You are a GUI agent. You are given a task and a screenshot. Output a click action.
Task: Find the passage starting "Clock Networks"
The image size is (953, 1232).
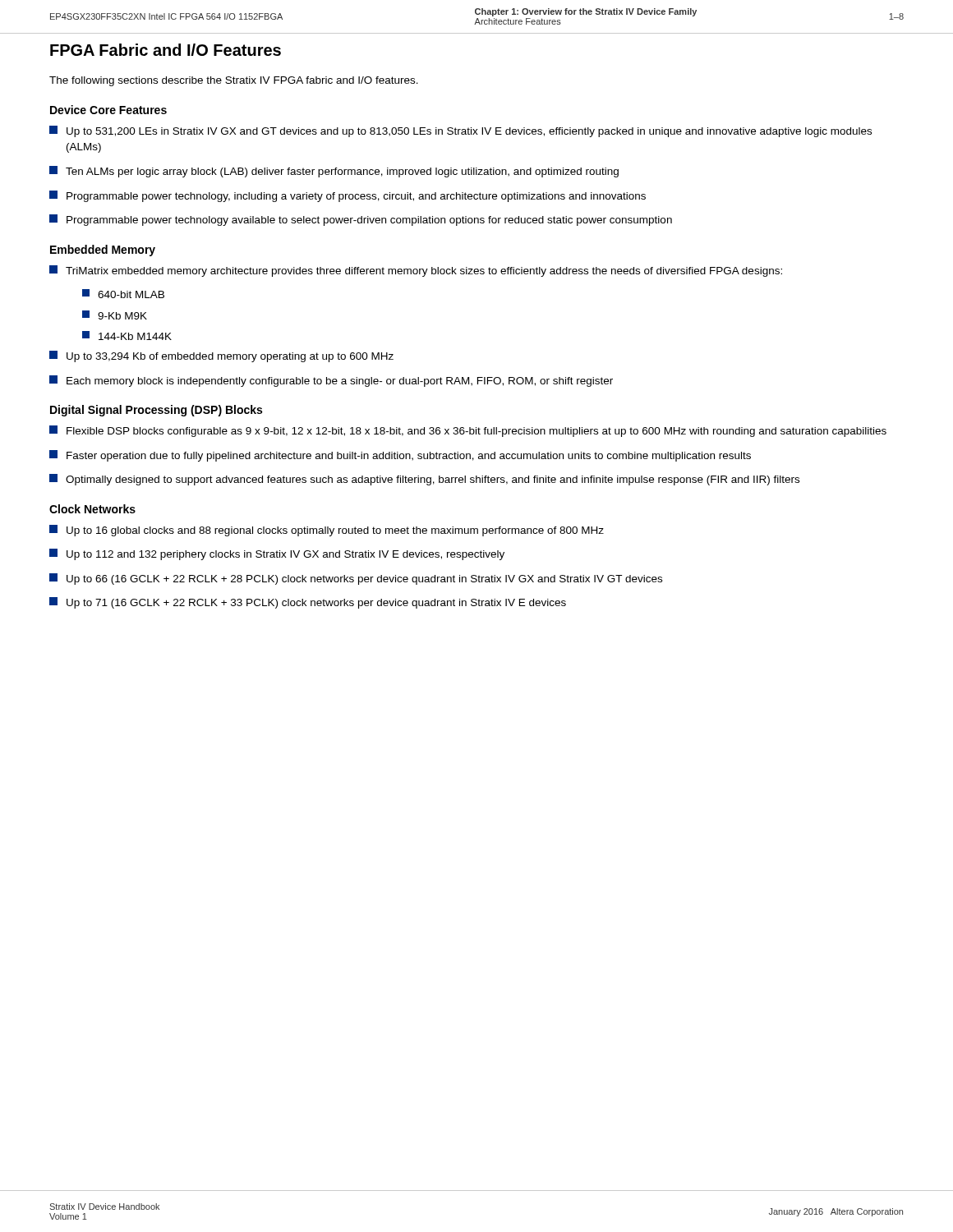[92, 509]
